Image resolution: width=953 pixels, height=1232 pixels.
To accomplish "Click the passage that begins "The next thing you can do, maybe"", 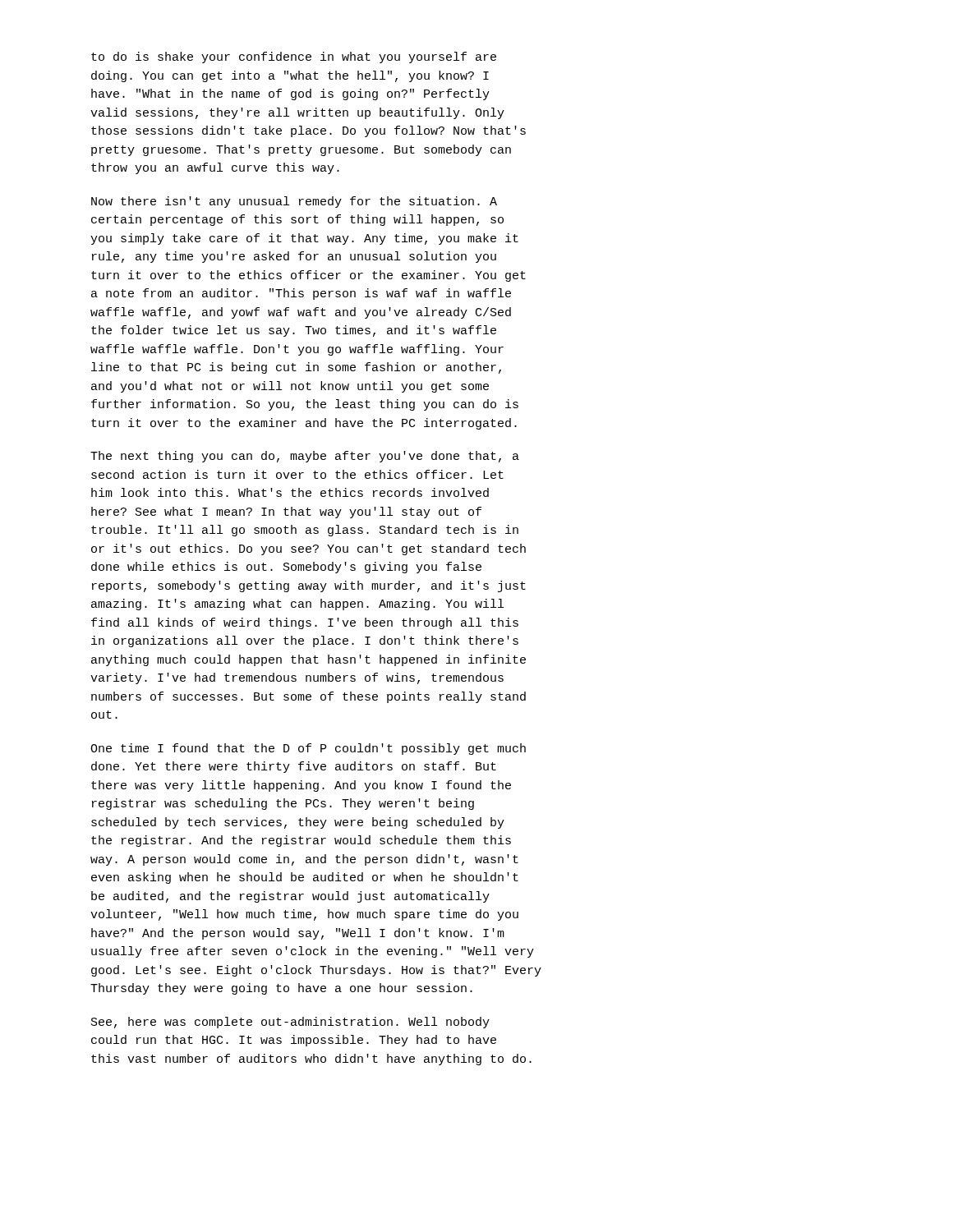I will pyautogui.click(x=309, y=586).
